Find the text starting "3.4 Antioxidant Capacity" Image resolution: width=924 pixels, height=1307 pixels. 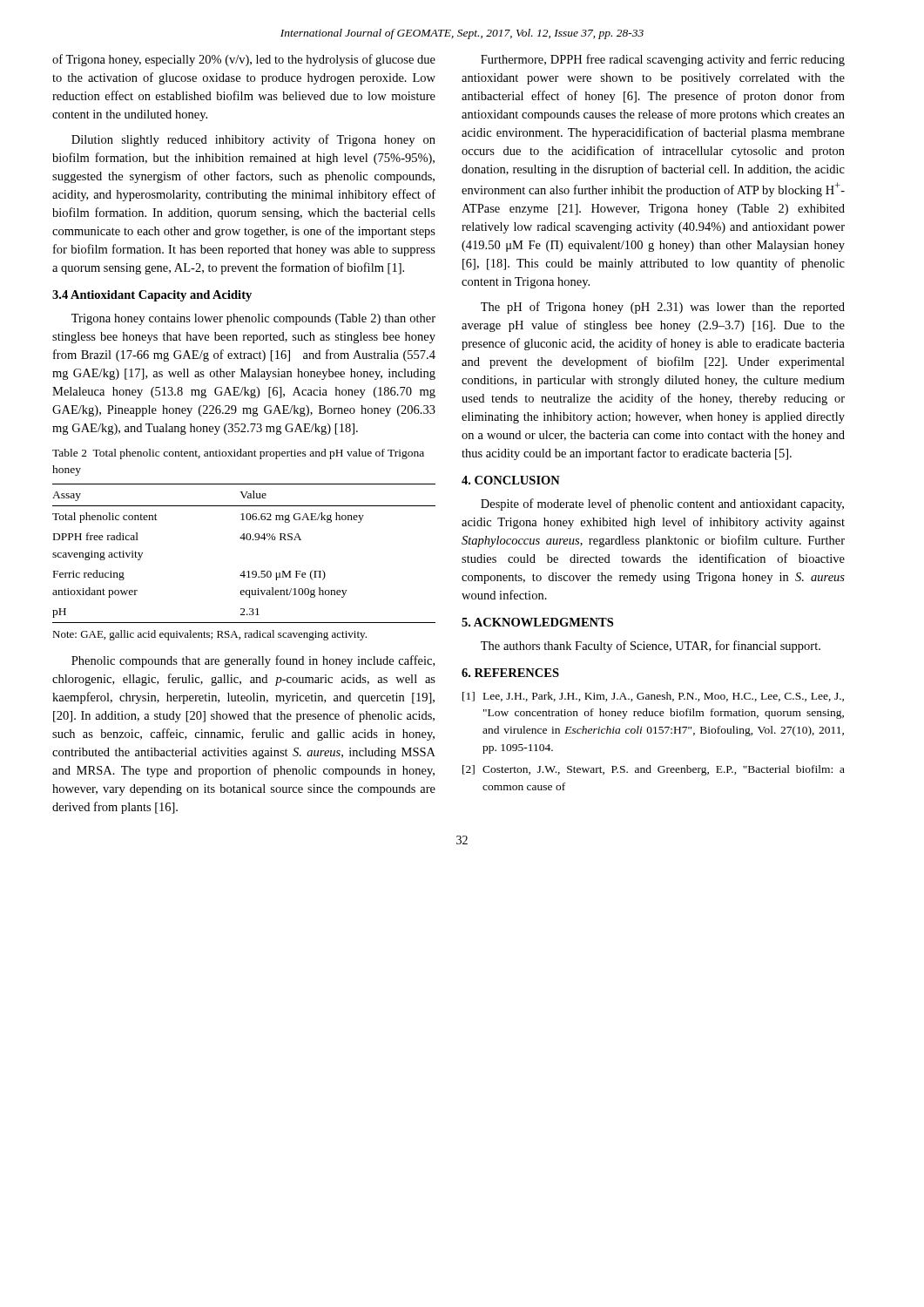pyautogui.click(x=152, y=294)
